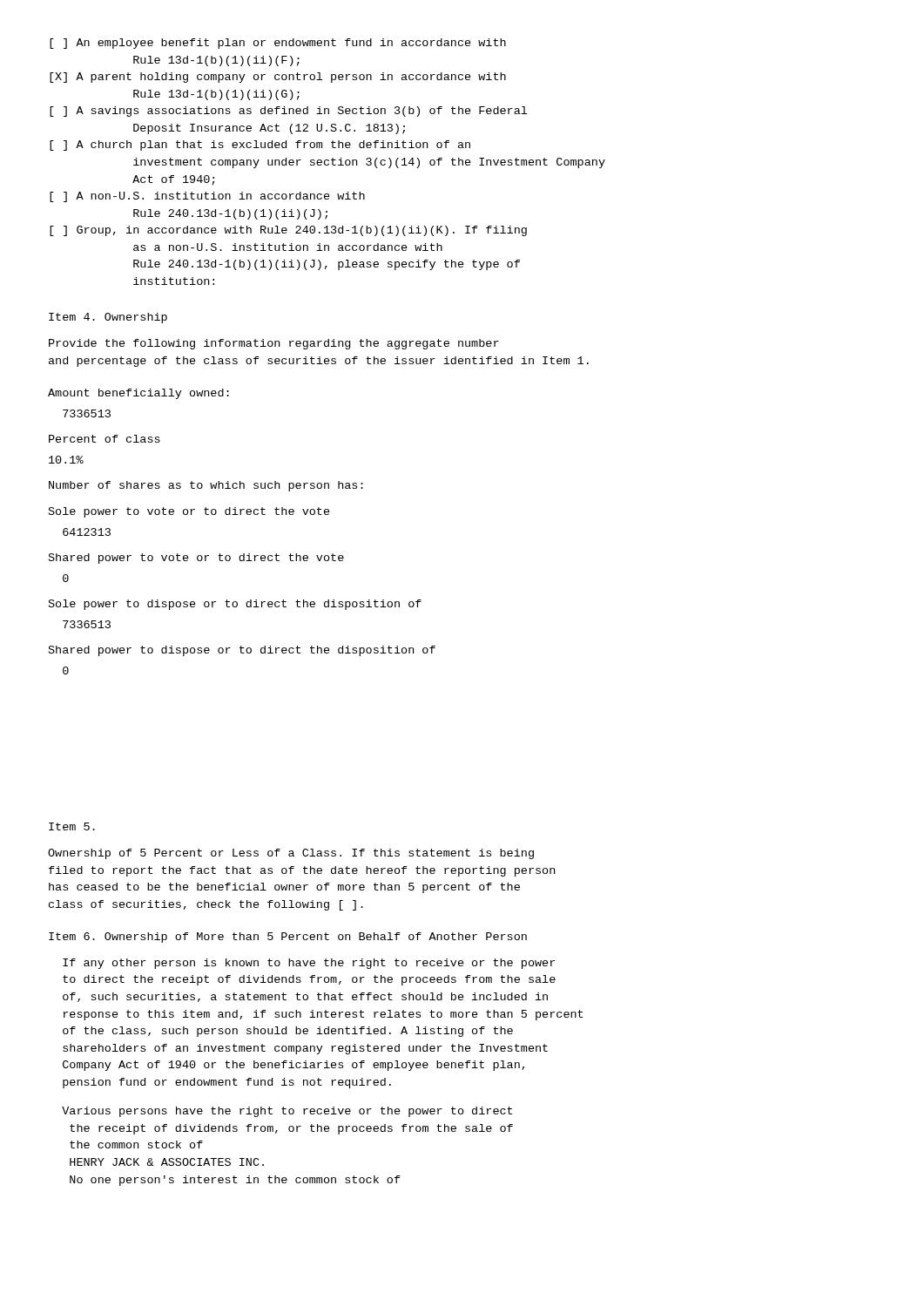Find the section header that reads "Item 4. Ownership"

coord(108,318)
